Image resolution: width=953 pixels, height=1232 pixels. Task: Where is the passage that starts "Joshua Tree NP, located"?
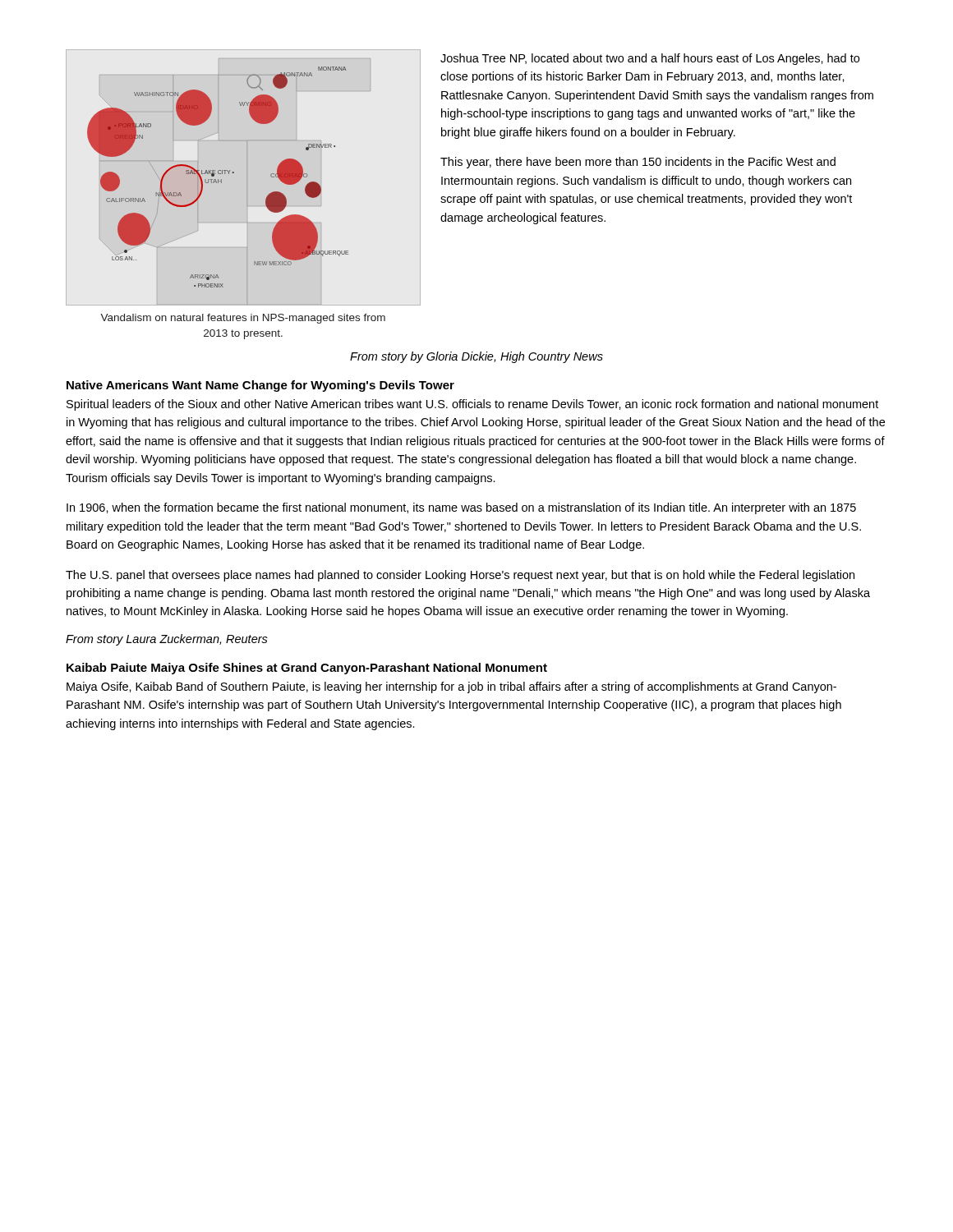click(x=657, y=95)
